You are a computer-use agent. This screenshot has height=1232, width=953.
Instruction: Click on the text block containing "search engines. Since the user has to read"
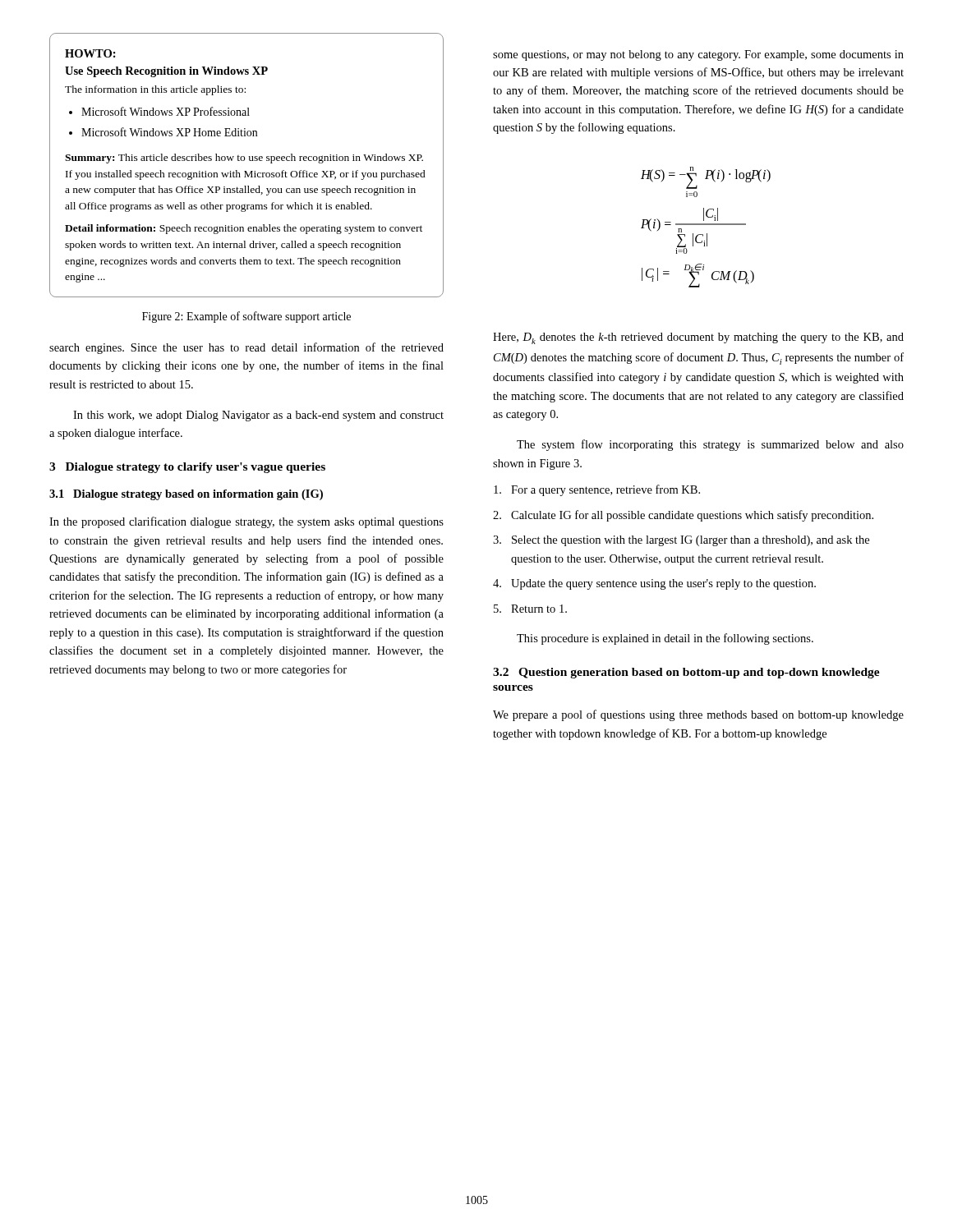click(246, 348)
